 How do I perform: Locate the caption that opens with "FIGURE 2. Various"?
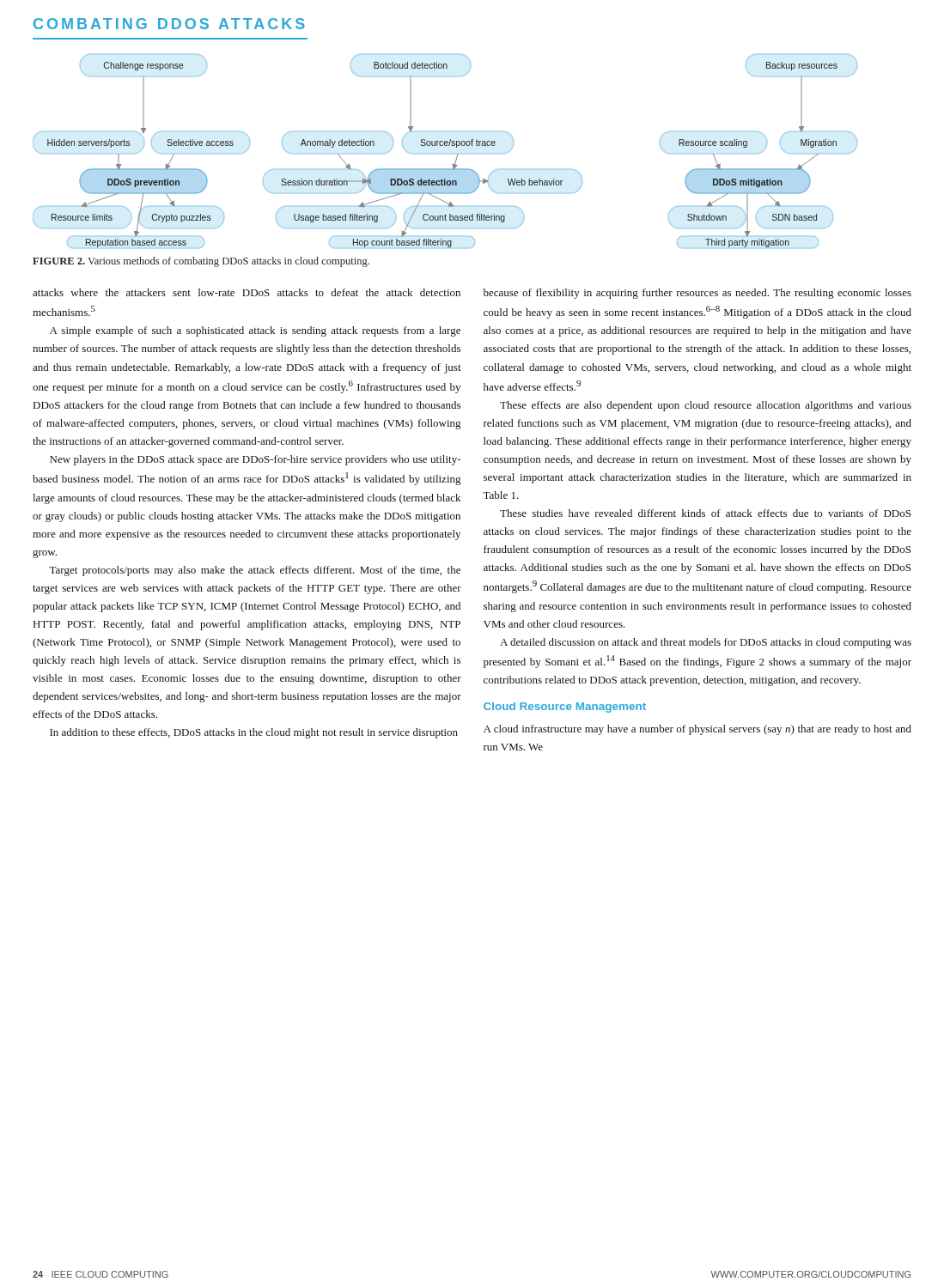pyautogui.click(x=201, y=262)
